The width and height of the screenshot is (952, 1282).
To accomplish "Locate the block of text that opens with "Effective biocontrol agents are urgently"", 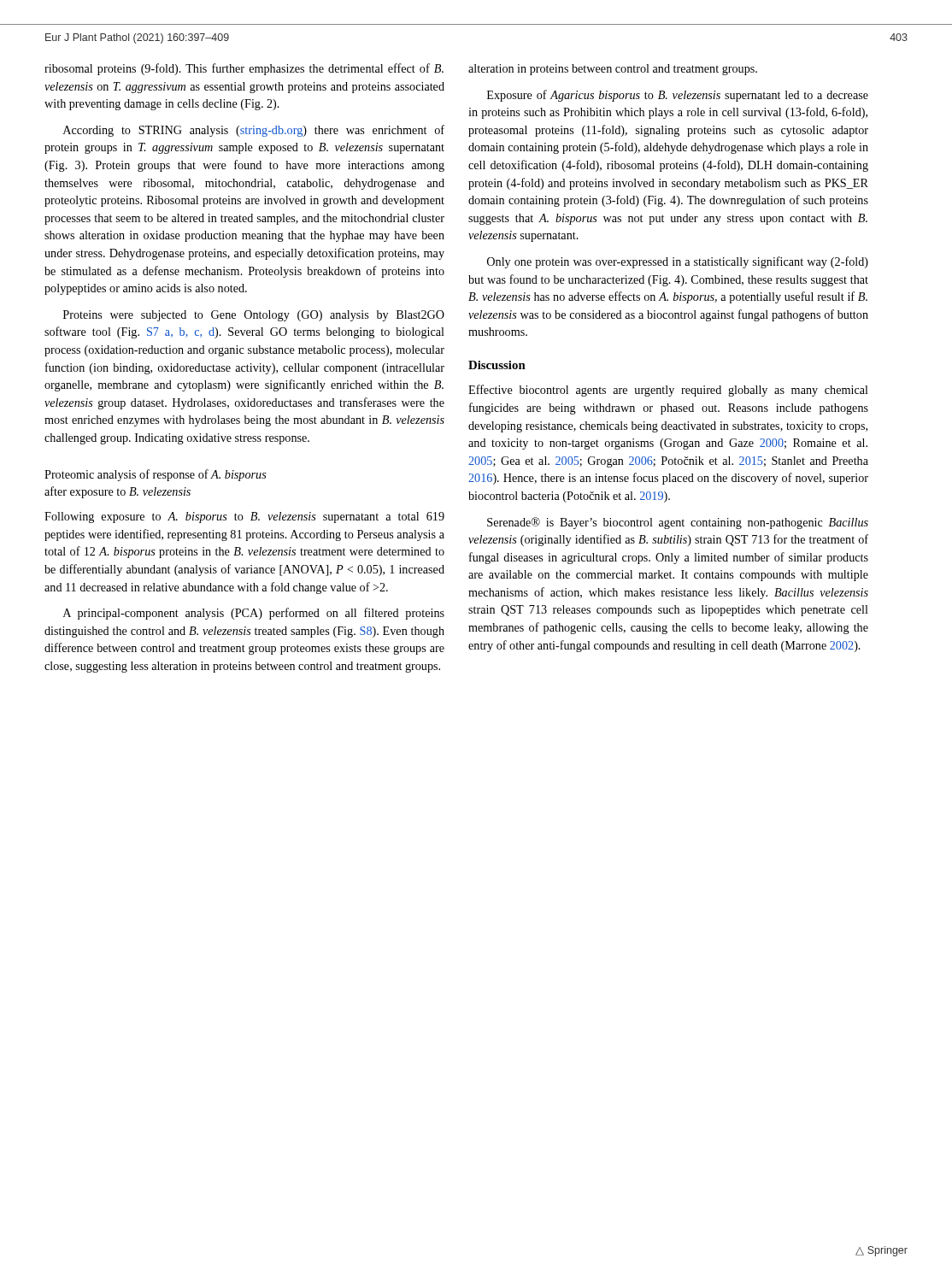I will [x=668, y=443].
